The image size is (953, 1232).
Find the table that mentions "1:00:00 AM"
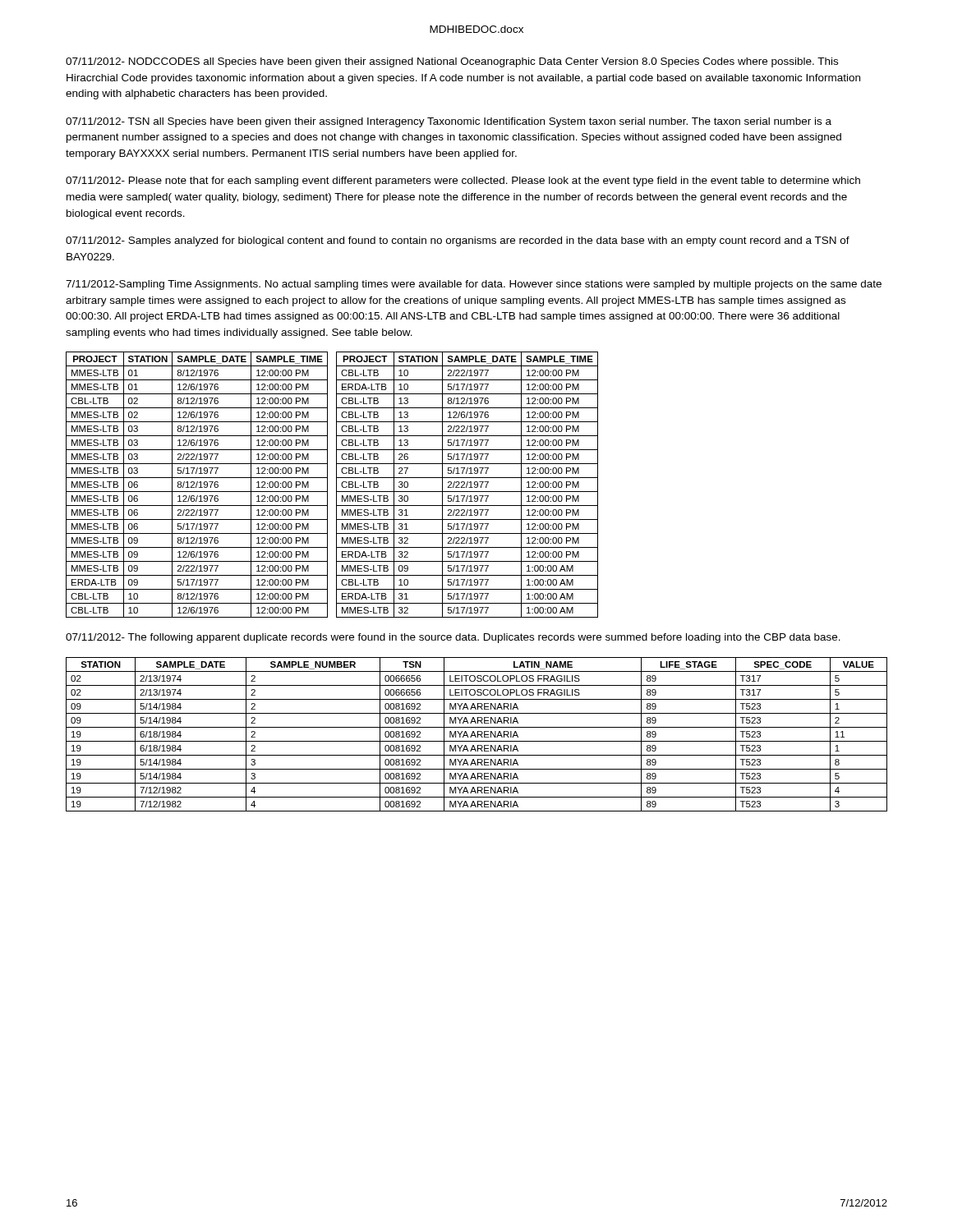coord(467,485)
